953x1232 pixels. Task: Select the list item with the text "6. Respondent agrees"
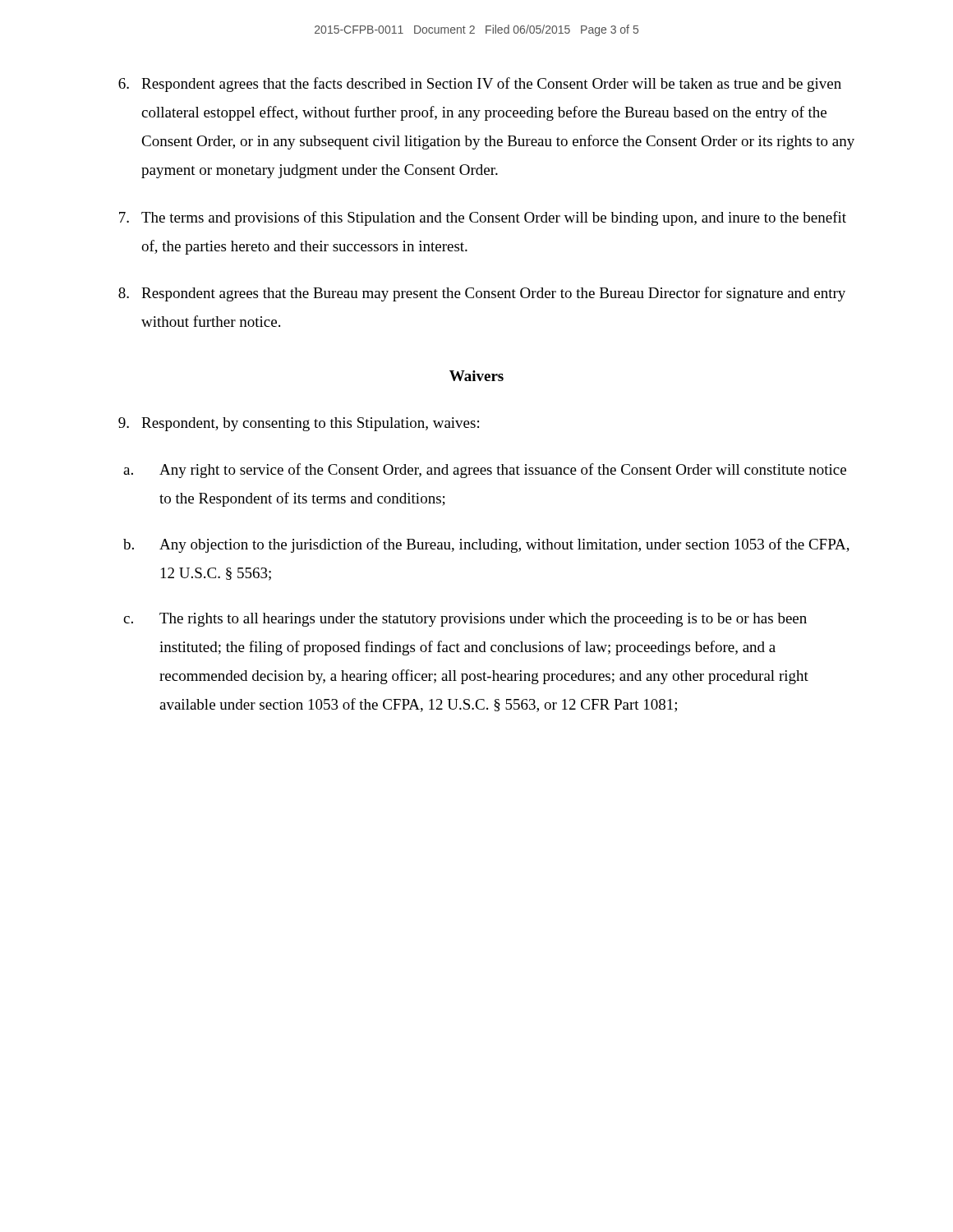(476, 127)
